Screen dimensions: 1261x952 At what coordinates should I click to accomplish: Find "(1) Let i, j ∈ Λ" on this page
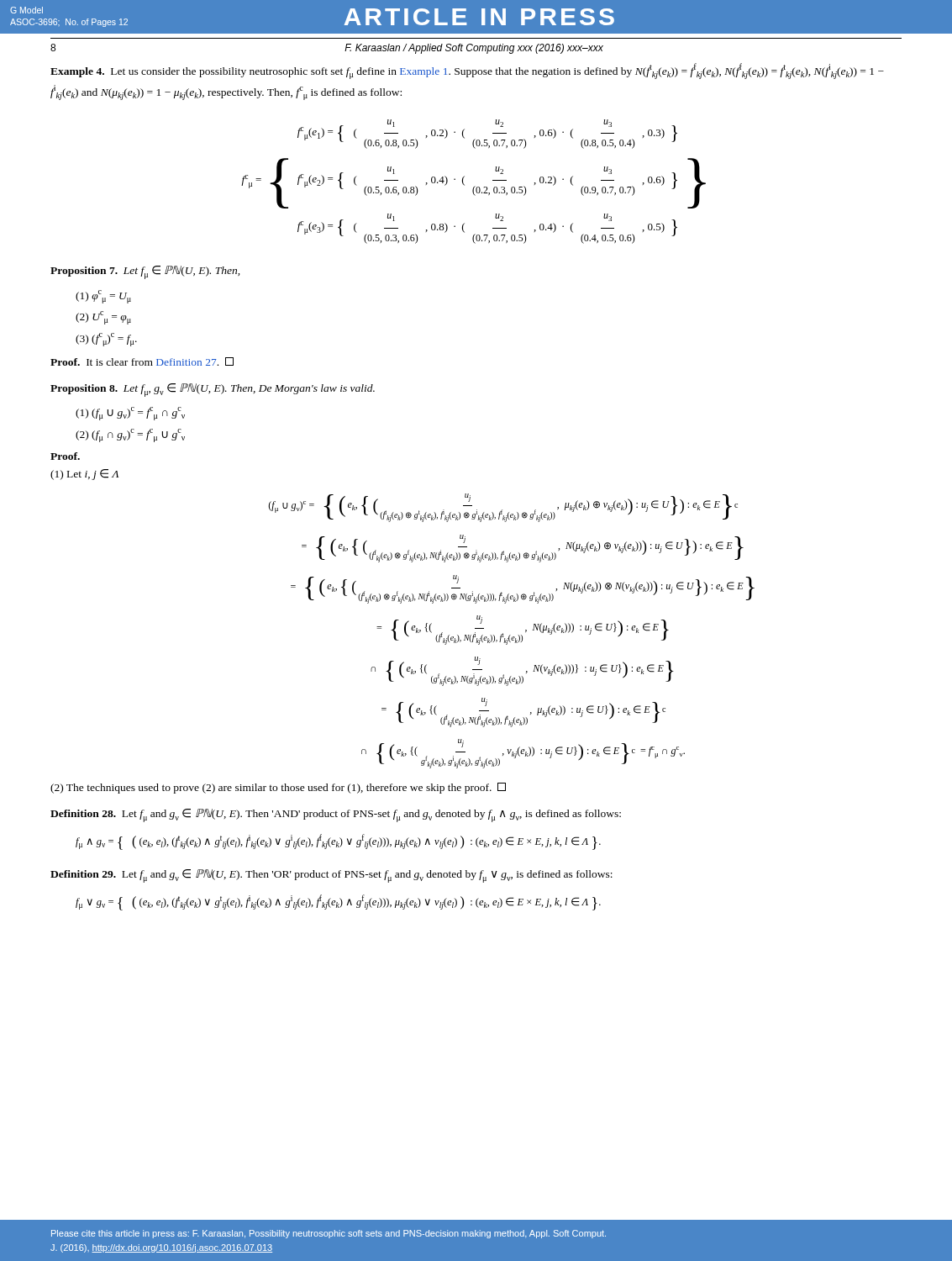click(85, 474)
